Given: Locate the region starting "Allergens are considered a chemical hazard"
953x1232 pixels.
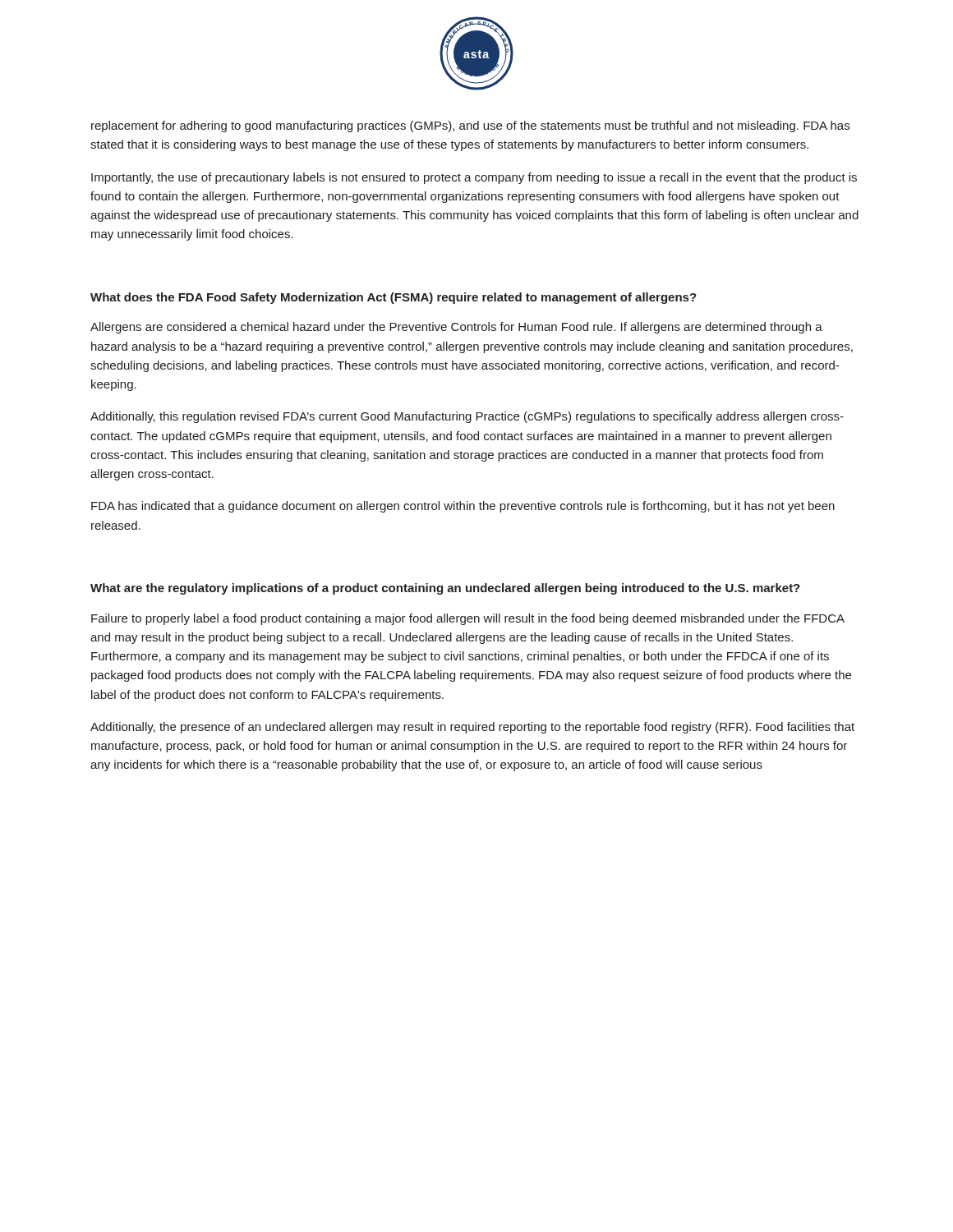Looking at the screenshot, I should point(476,355).
